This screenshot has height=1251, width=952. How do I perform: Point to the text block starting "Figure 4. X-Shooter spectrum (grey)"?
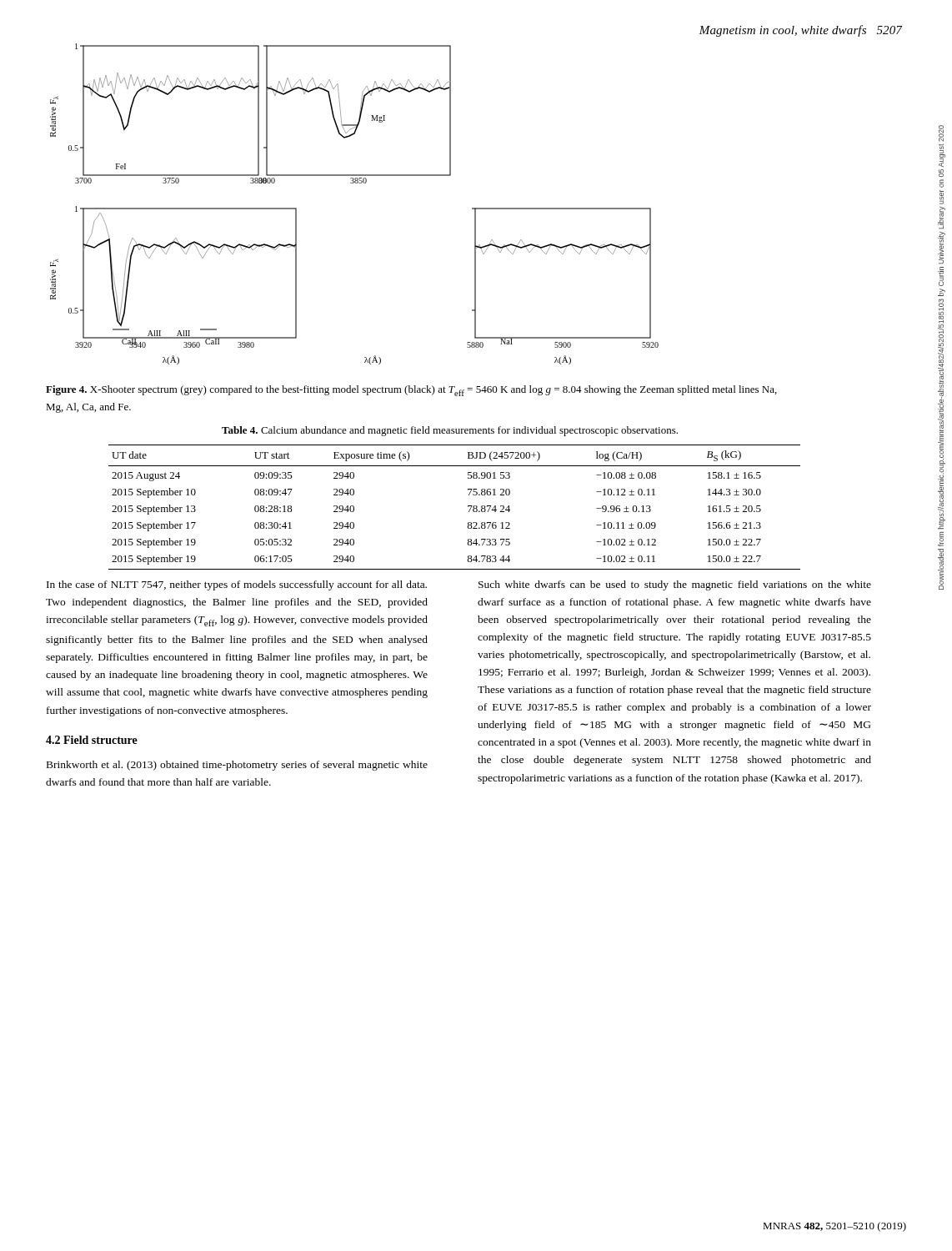click(412, 398)
